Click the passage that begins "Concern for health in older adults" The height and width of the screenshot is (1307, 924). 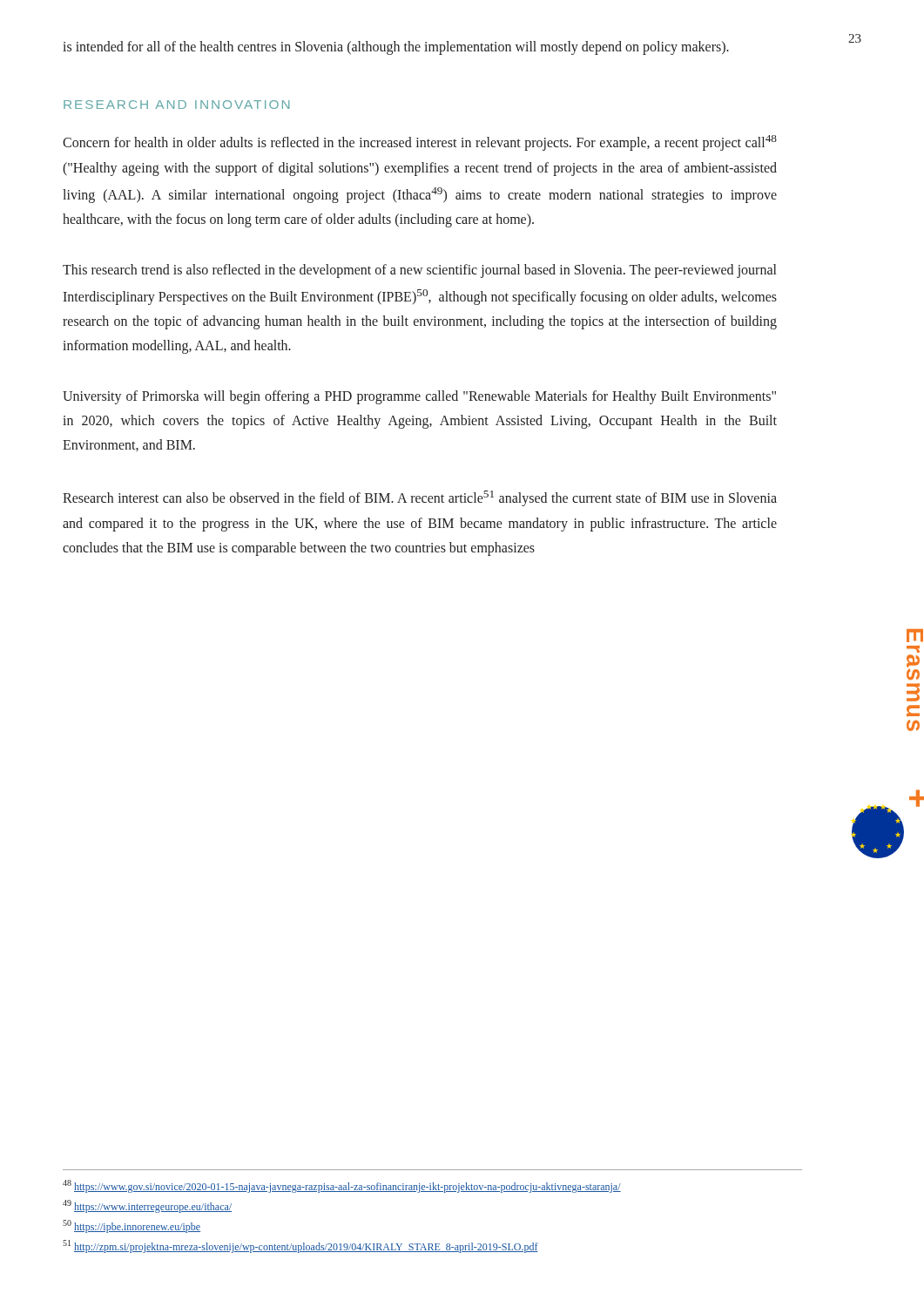[x=420, y=179]
